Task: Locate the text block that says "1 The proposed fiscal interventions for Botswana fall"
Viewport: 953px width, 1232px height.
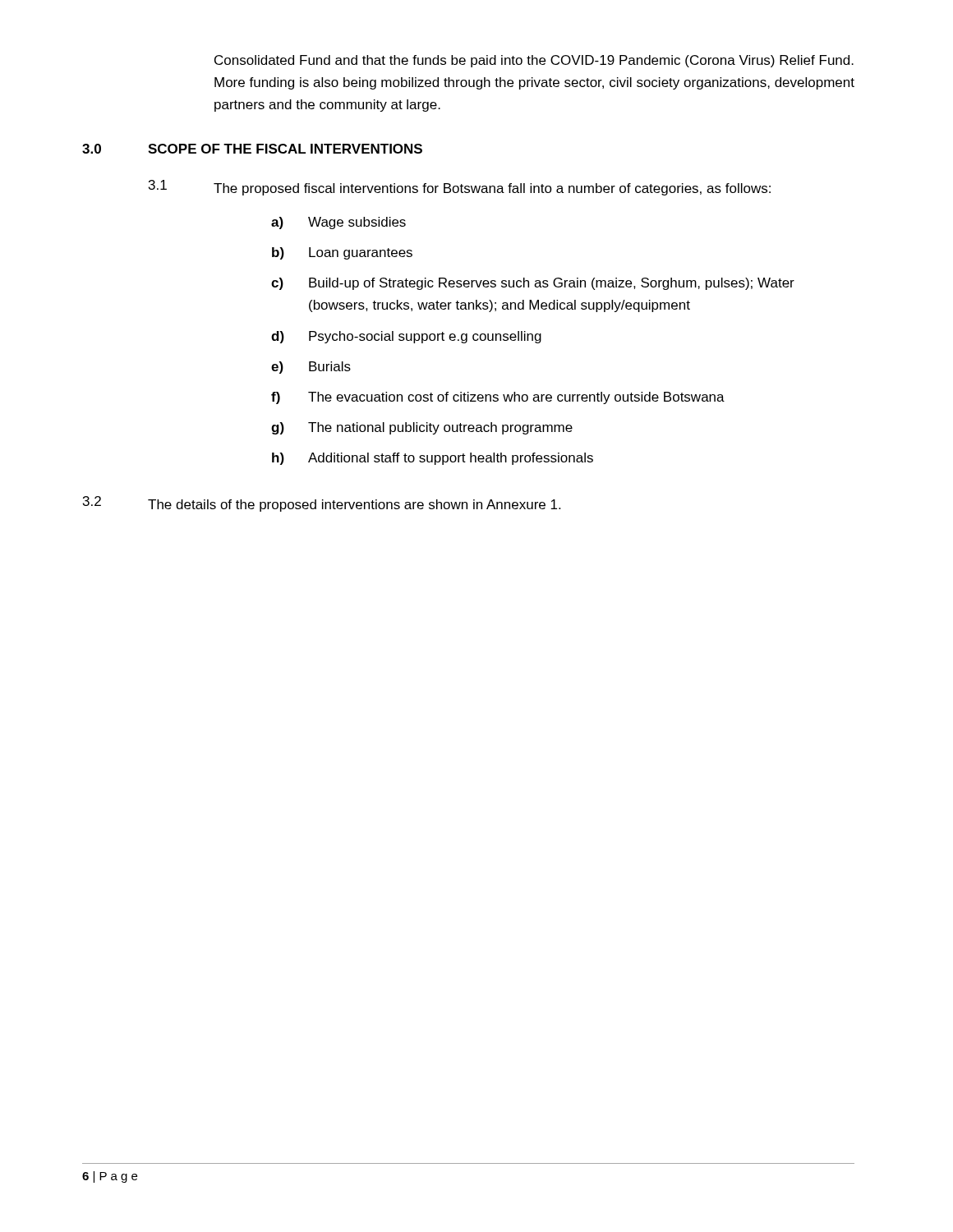Action: (501, 188)
